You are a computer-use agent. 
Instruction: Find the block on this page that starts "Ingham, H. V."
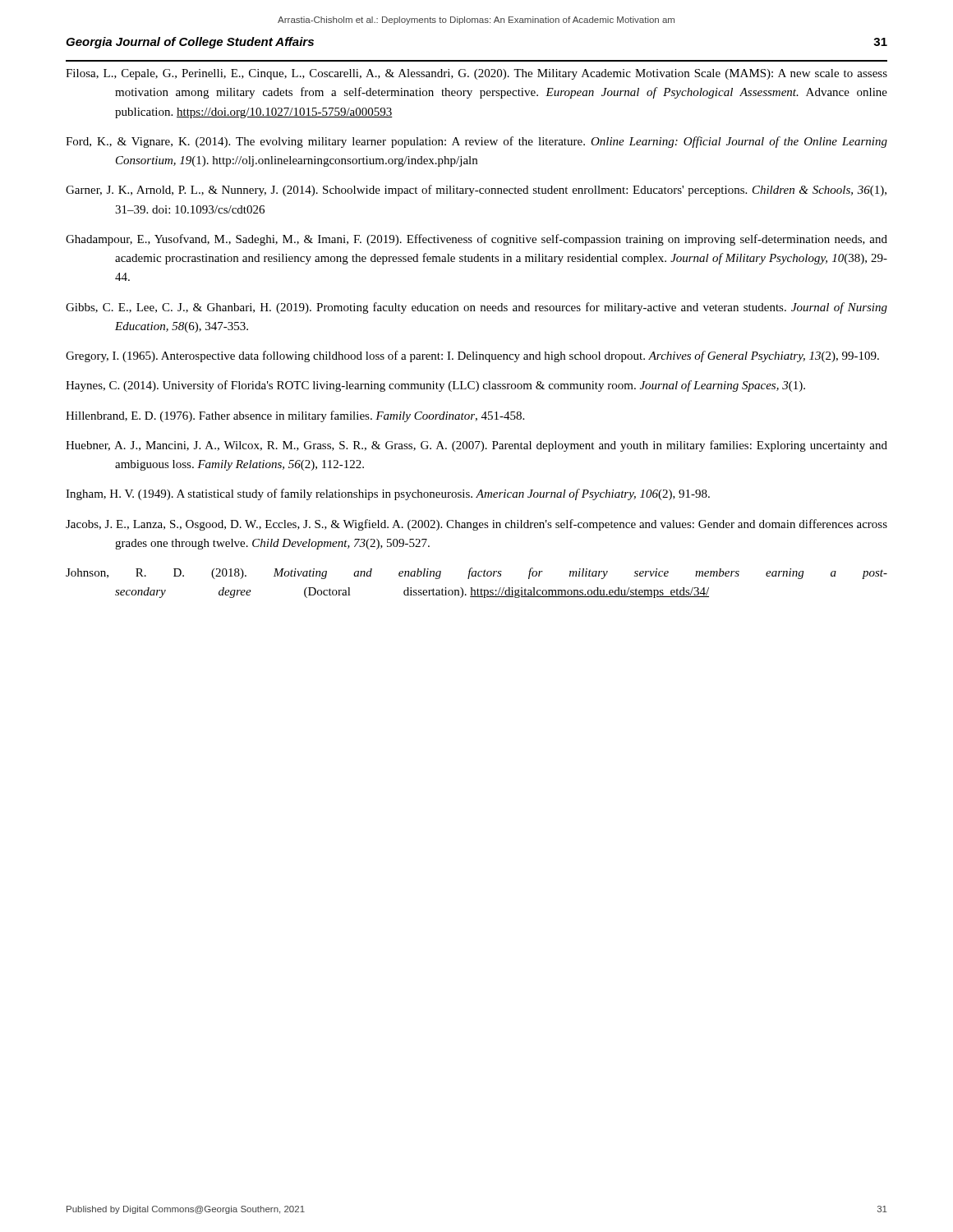coord(388,494)
